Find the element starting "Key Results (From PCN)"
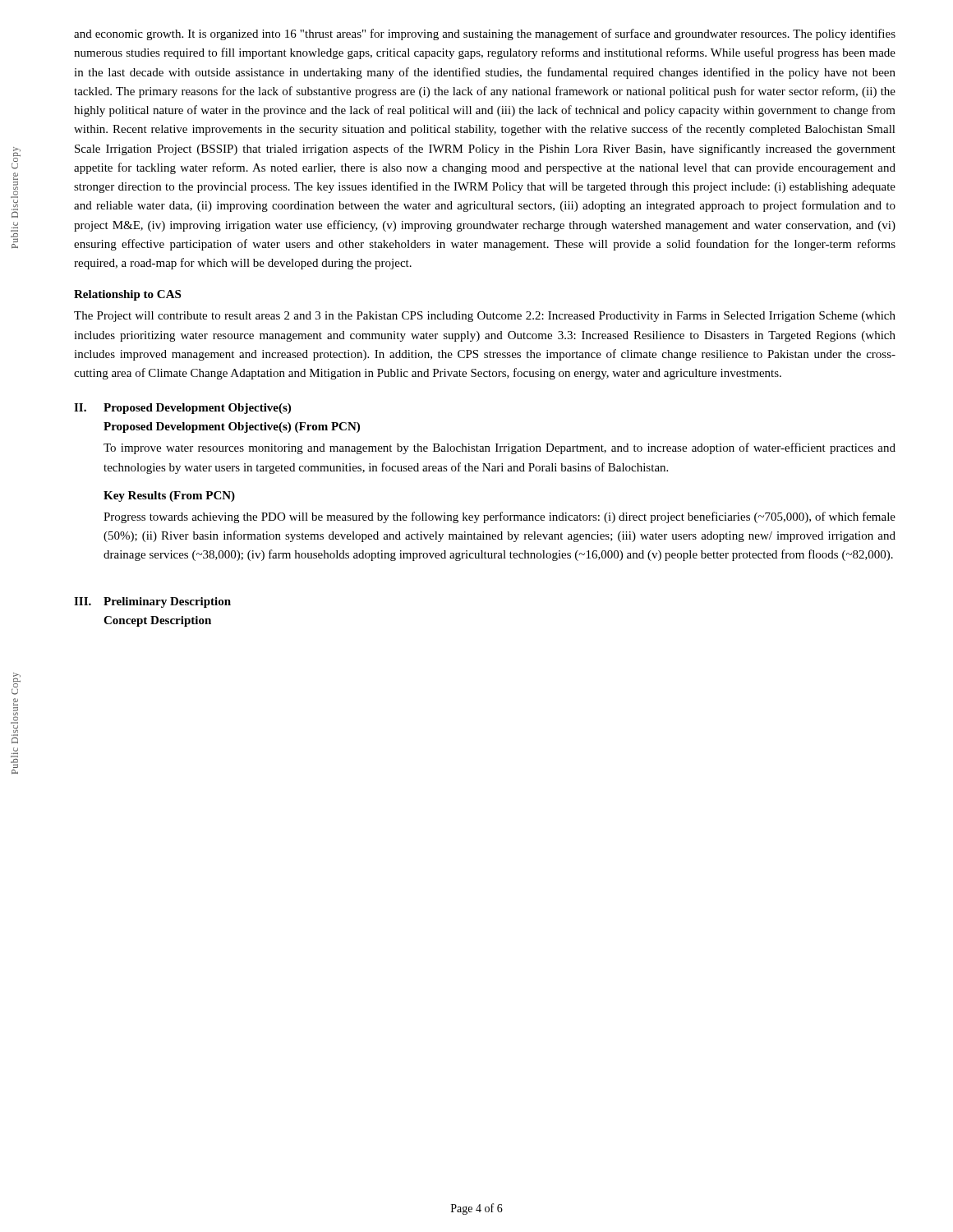The width and height of the screenshot is (953, 1232). tap(169, 495)
